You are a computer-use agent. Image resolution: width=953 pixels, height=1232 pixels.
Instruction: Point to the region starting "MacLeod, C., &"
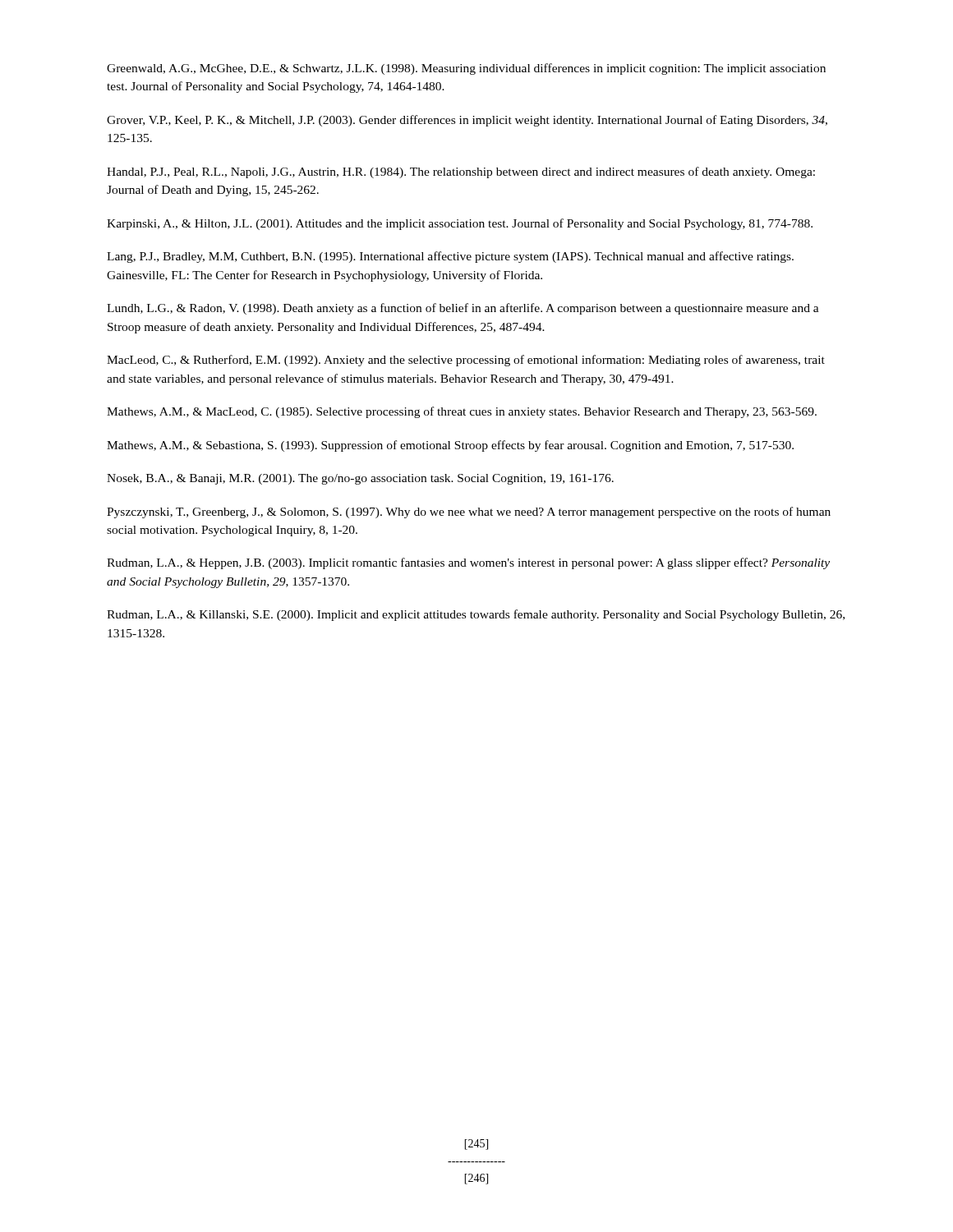pyautogui.click(x=466, y=369)
